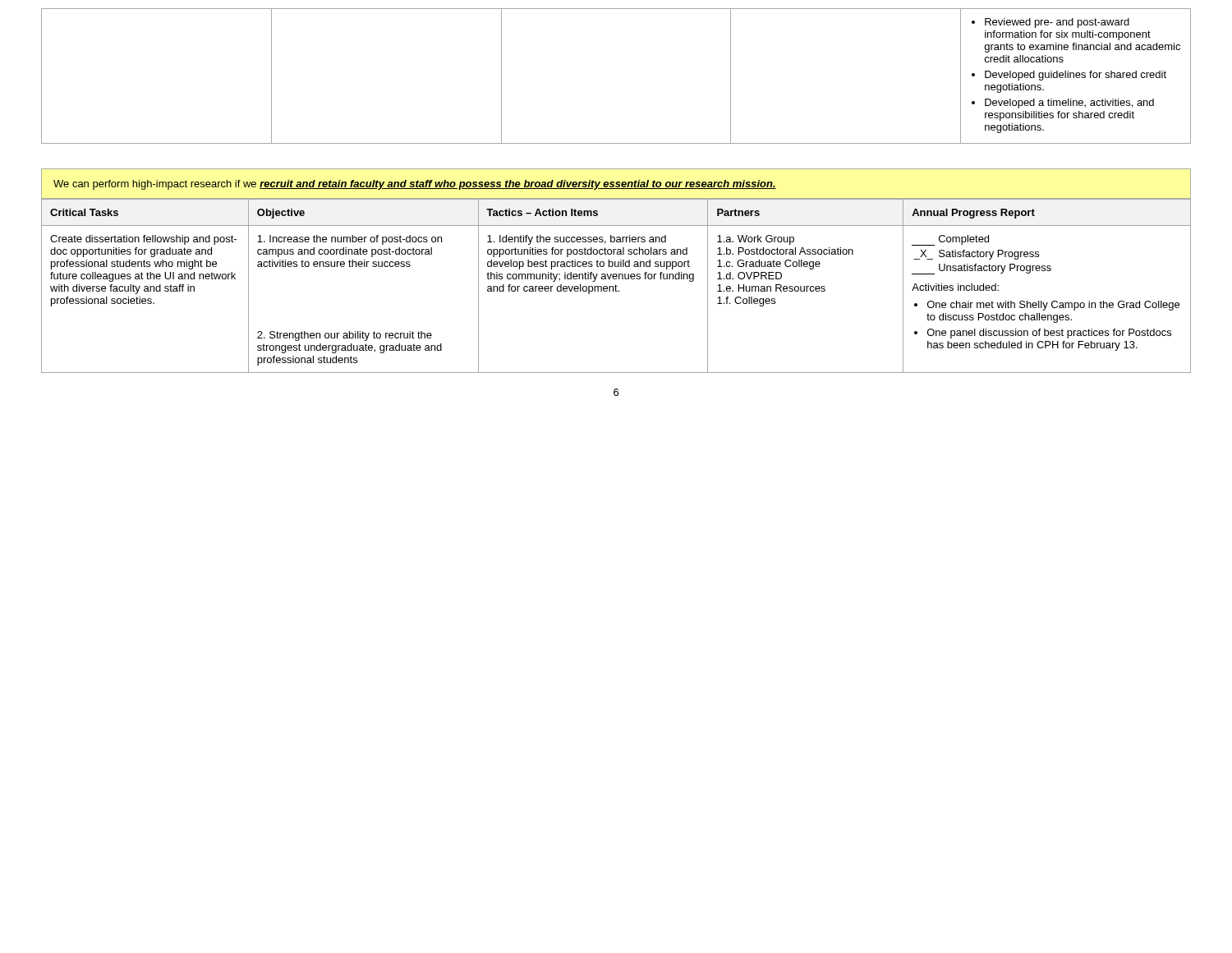1232x953 pixels.
Task: Click on the table containing "Reviewed pre- and post-award"
Action: click(x=616, y=76)
